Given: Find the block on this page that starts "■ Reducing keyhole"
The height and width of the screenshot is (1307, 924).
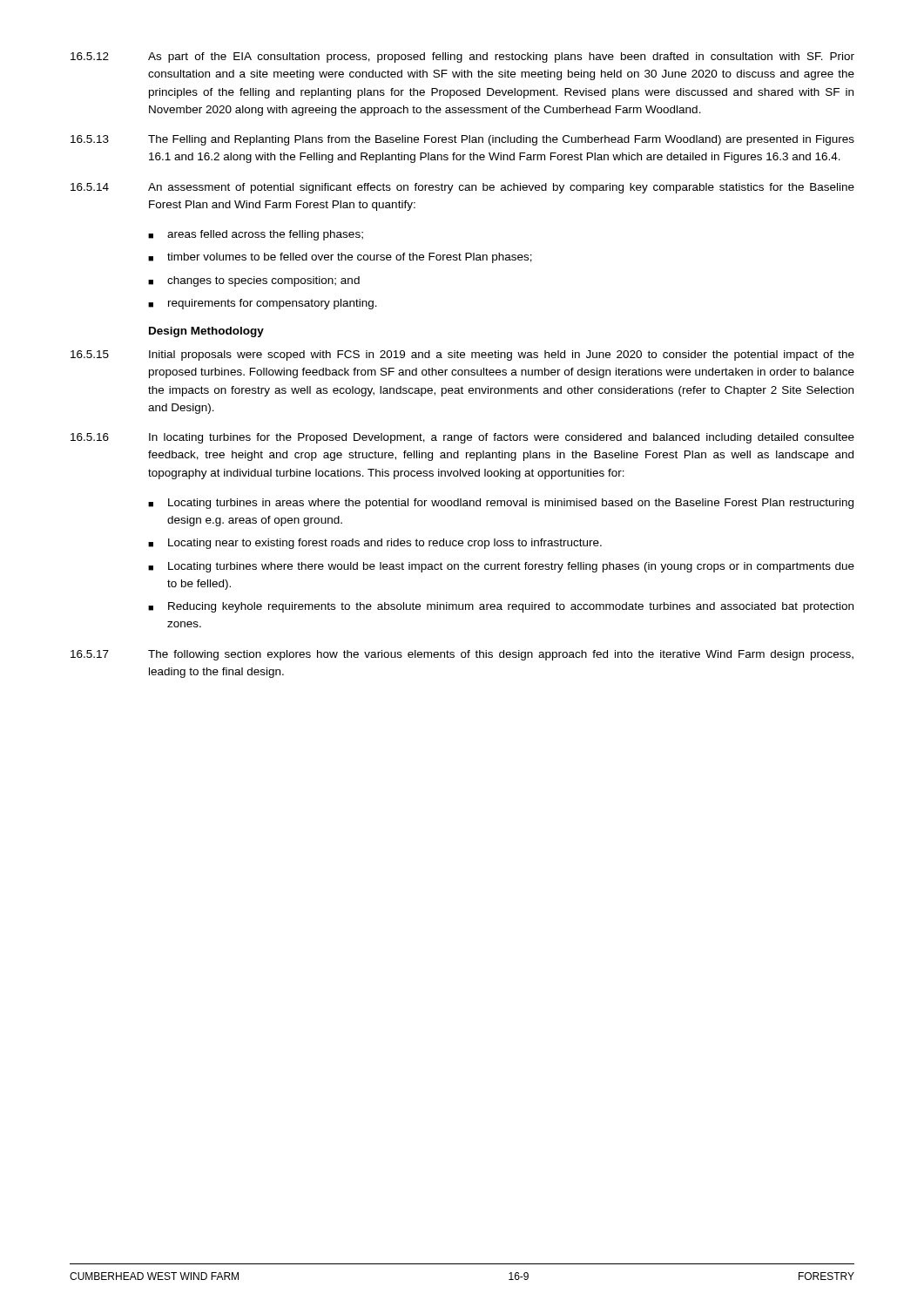Looking at the screenshot, I should [x=501, y=615].
